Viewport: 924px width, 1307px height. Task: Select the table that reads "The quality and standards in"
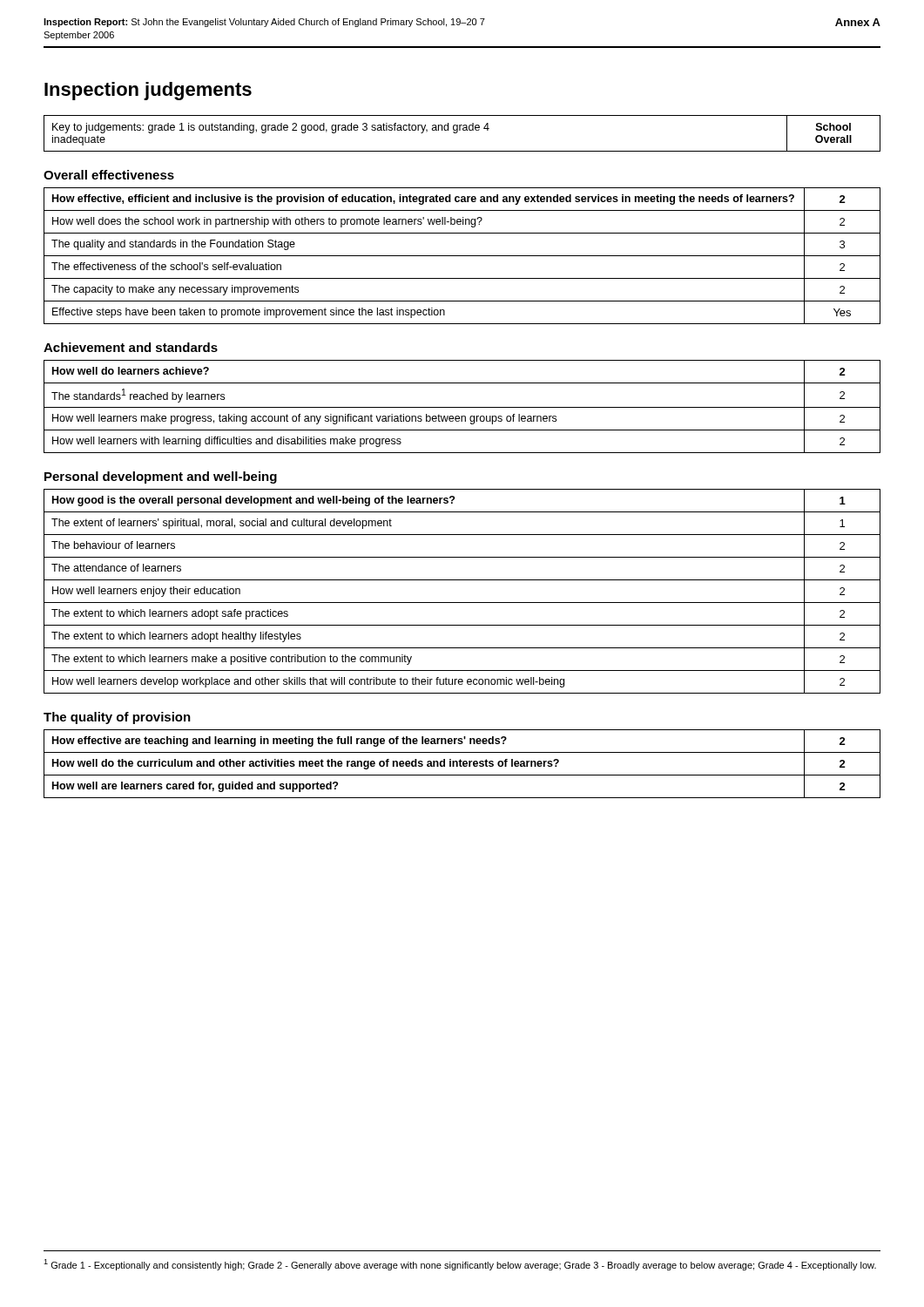pos(462,256)
